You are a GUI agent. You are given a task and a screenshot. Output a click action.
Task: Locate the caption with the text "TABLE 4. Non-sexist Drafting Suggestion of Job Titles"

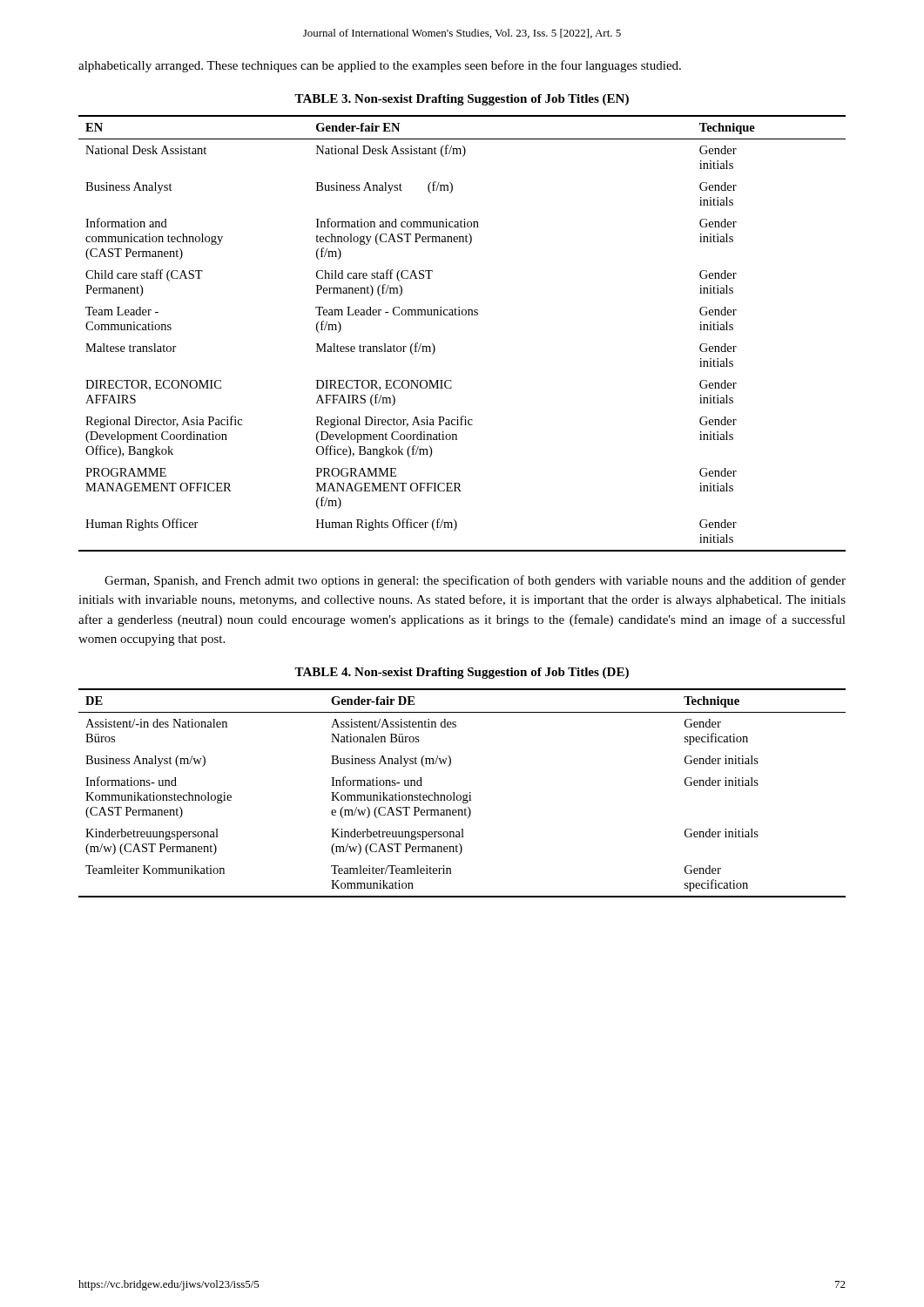(462, 671)
